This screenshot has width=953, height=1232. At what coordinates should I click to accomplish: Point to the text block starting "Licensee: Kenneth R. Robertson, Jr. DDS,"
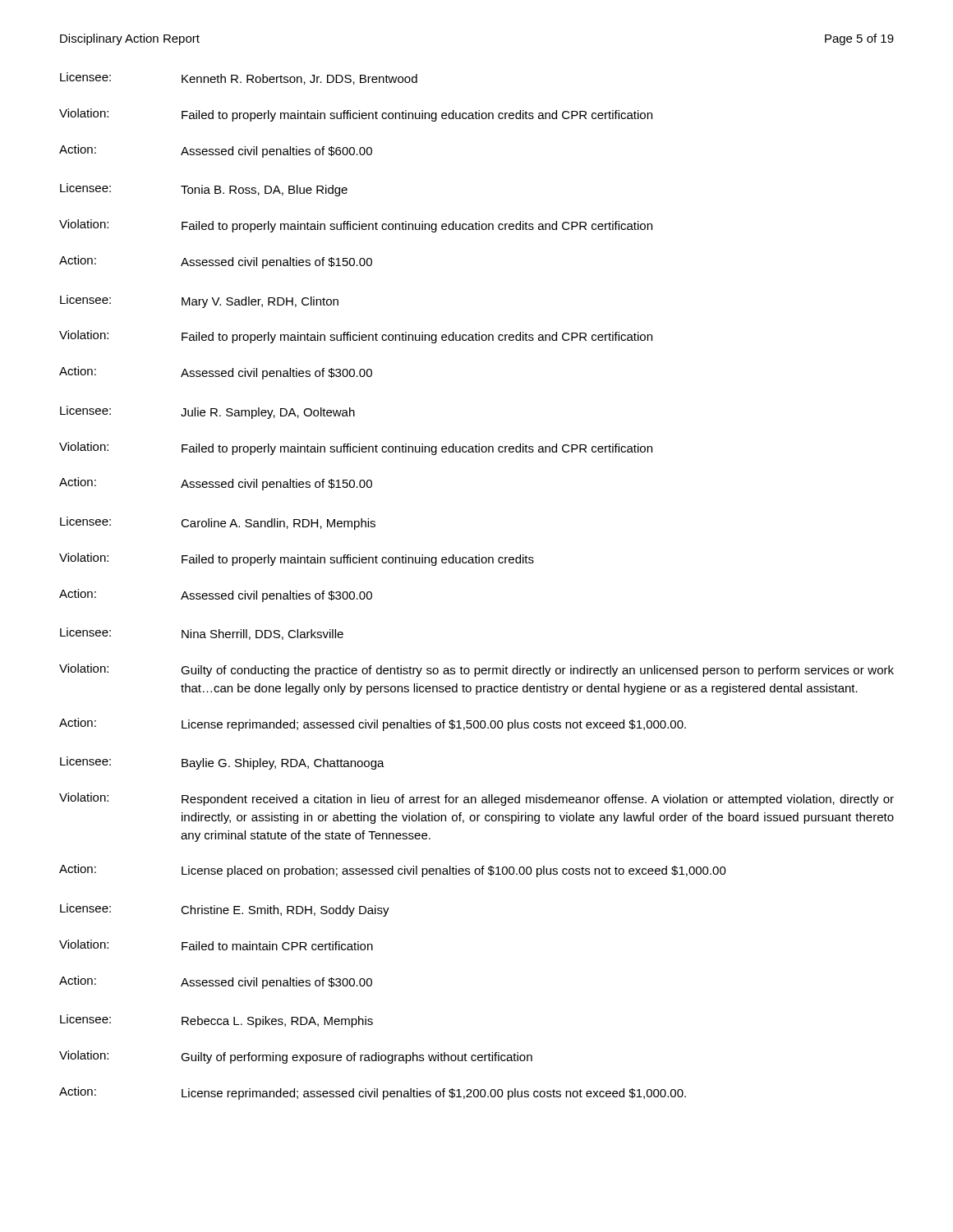click(476, 115)
